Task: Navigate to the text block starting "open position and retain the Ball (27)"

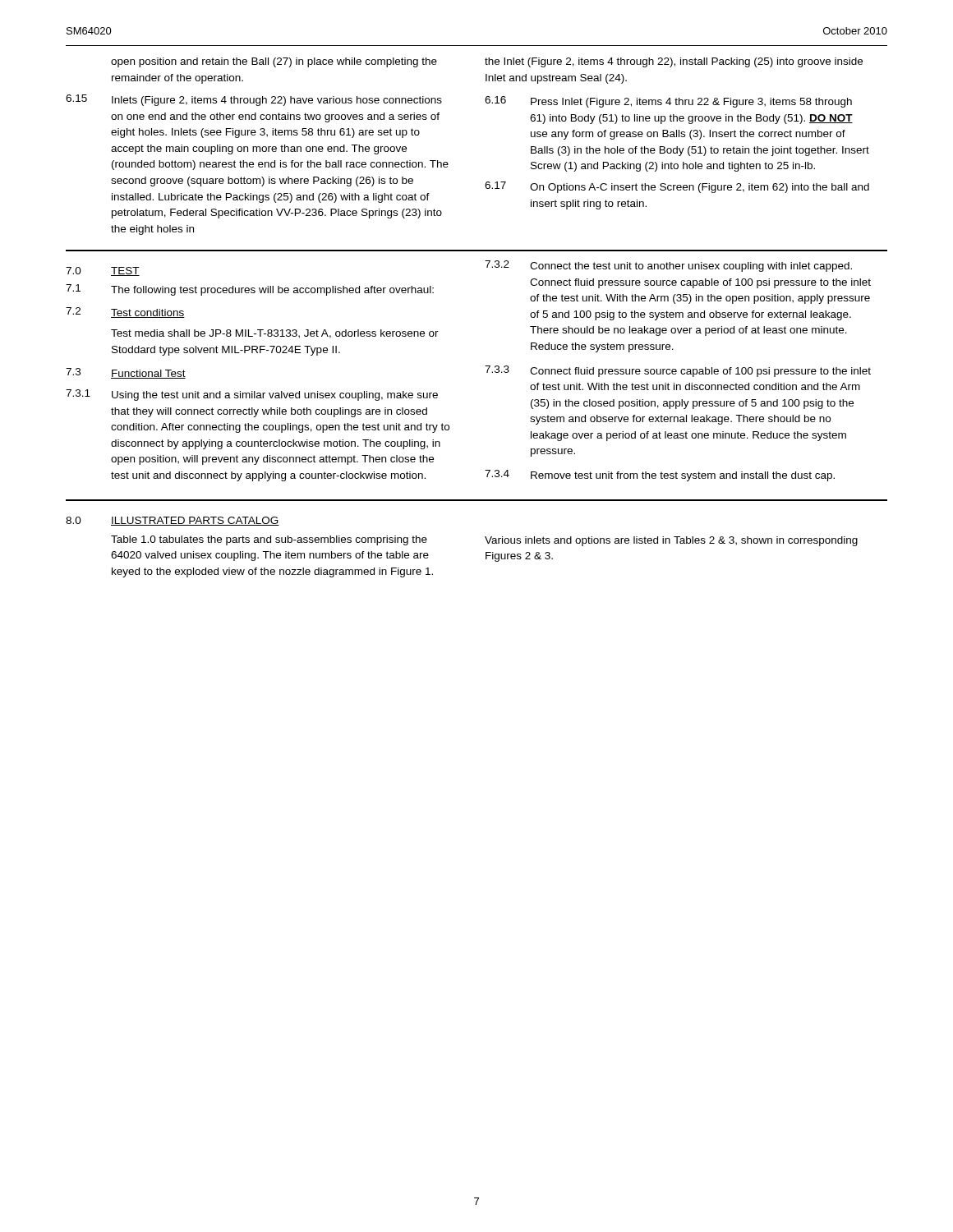Action: [x=274, y=69]
